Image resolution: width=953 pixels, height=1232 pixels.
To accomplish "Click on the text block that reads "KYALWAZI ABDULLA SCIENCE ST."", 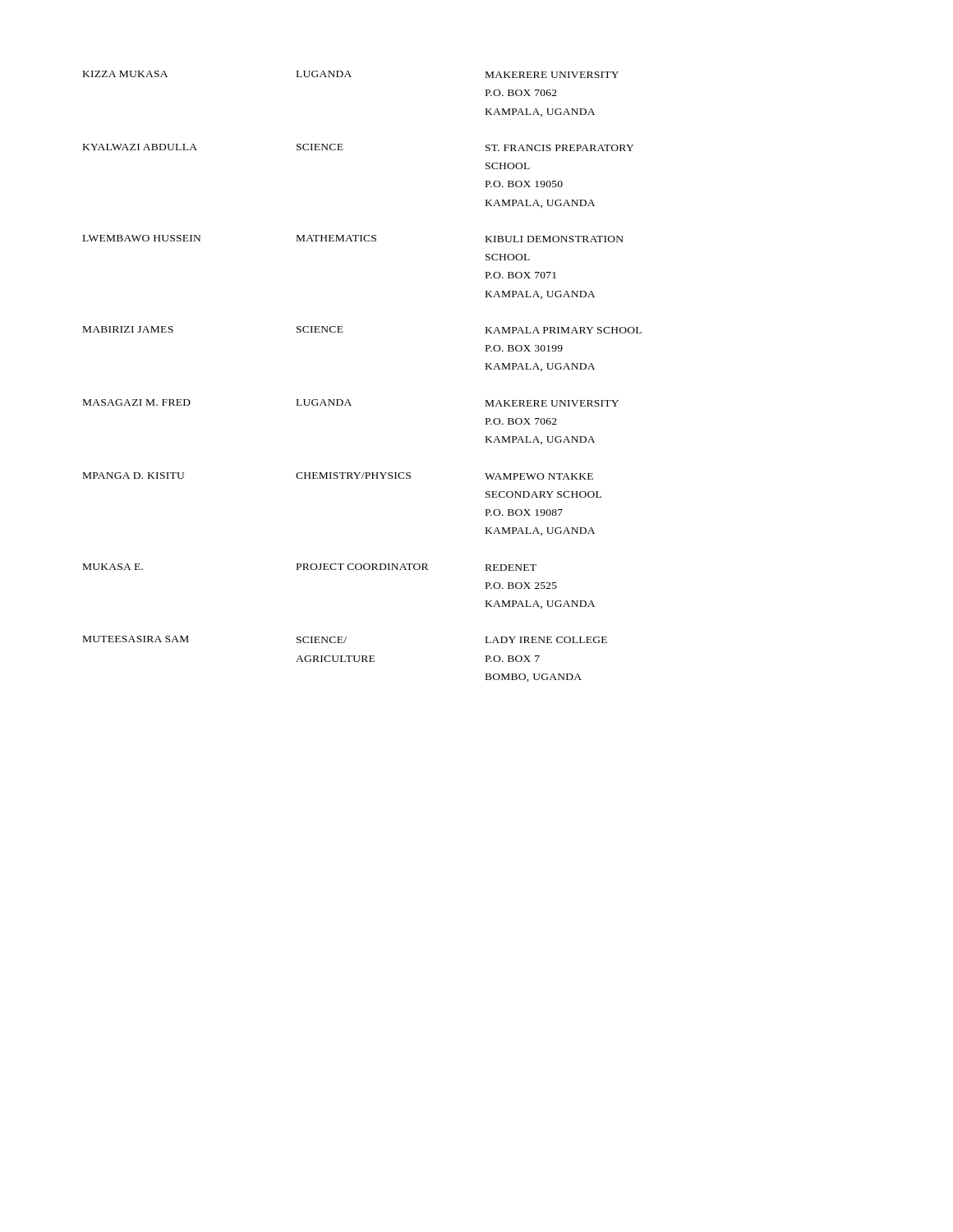I will 476,175.
